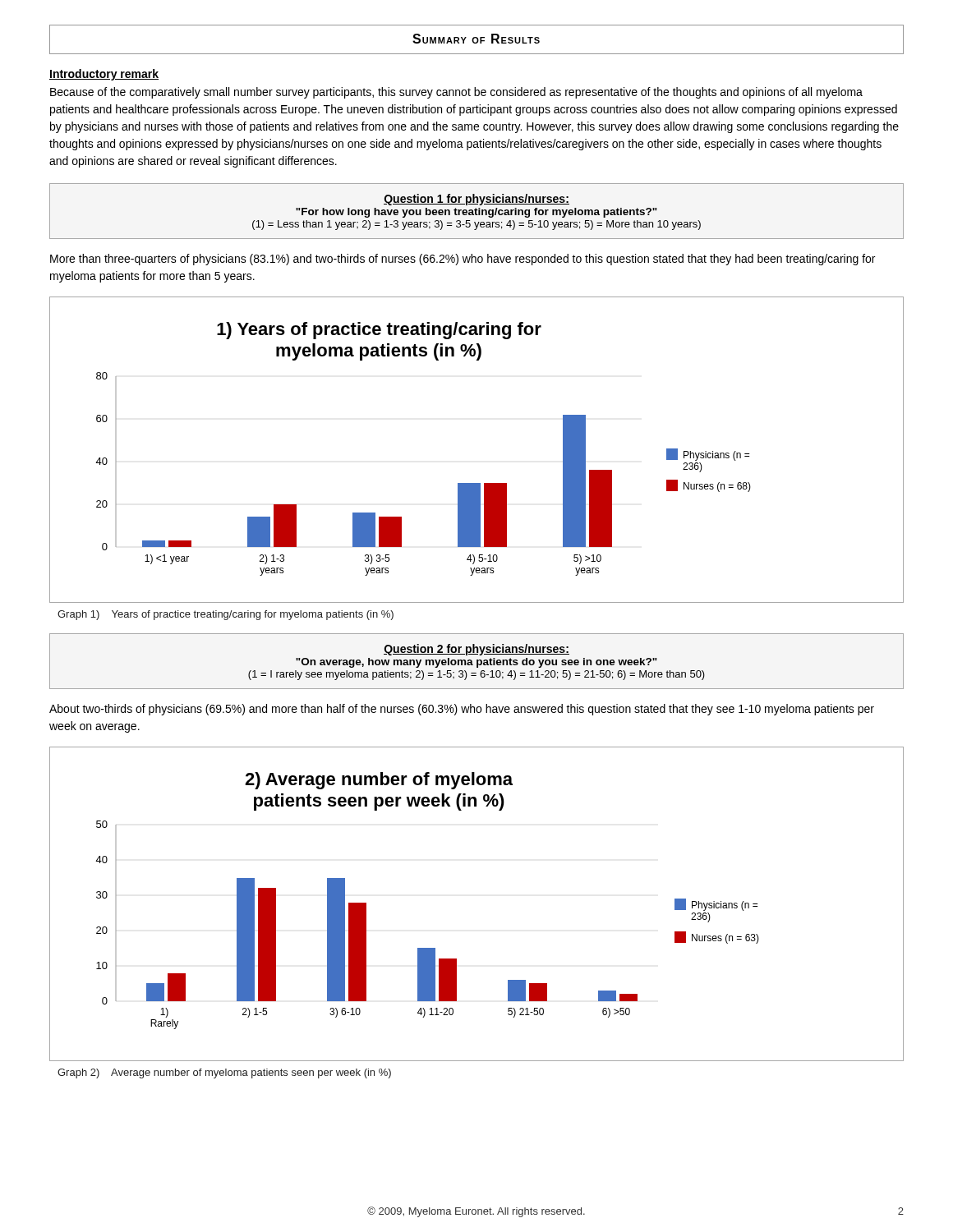Locate the passage starting "Because of the comparatively small"
The image size is (953, 1232).
tap(474, 126)
